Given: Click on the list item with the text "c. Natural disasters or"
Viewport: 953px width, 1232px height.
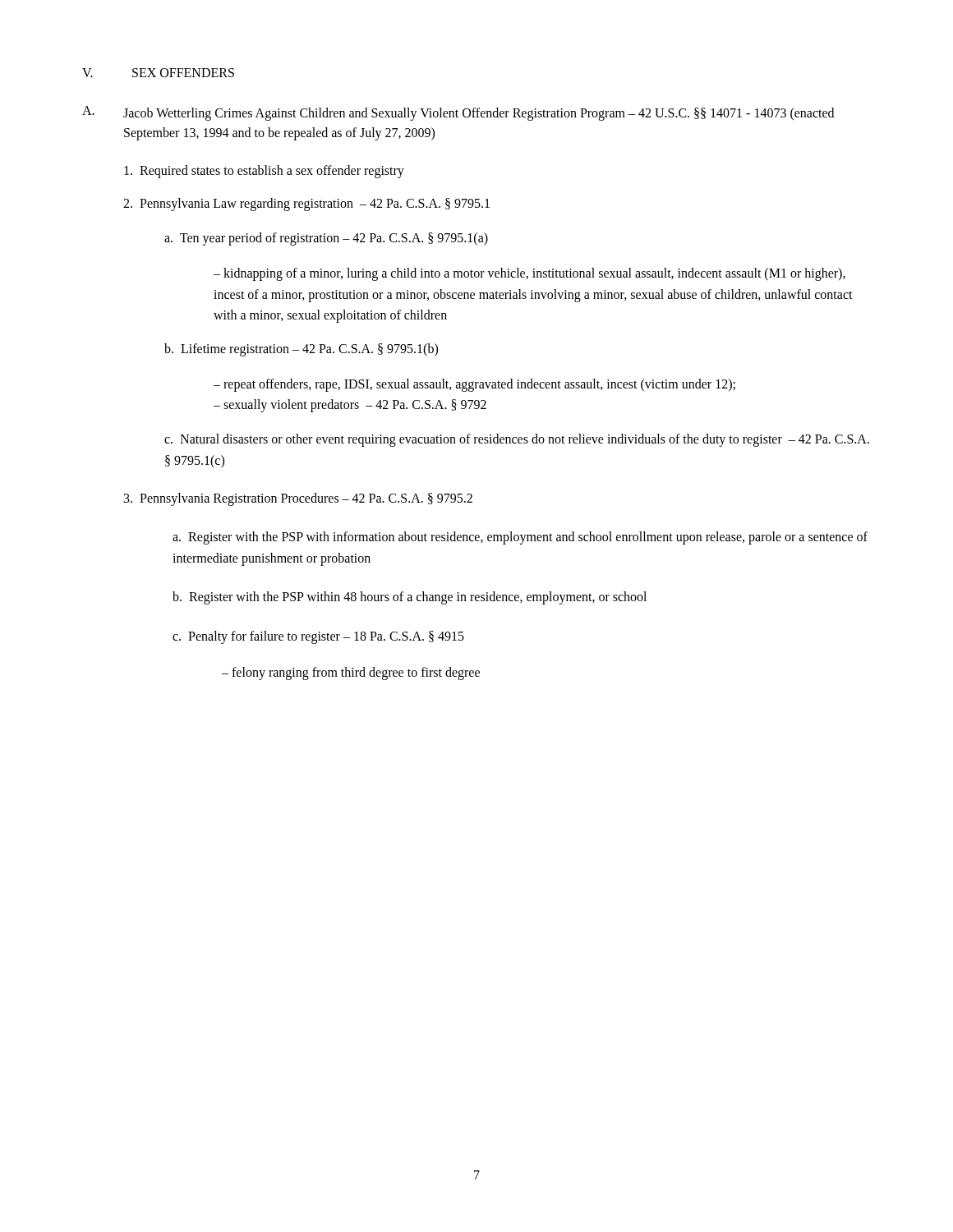Looking at the screenshot, I should coord(517,449).
